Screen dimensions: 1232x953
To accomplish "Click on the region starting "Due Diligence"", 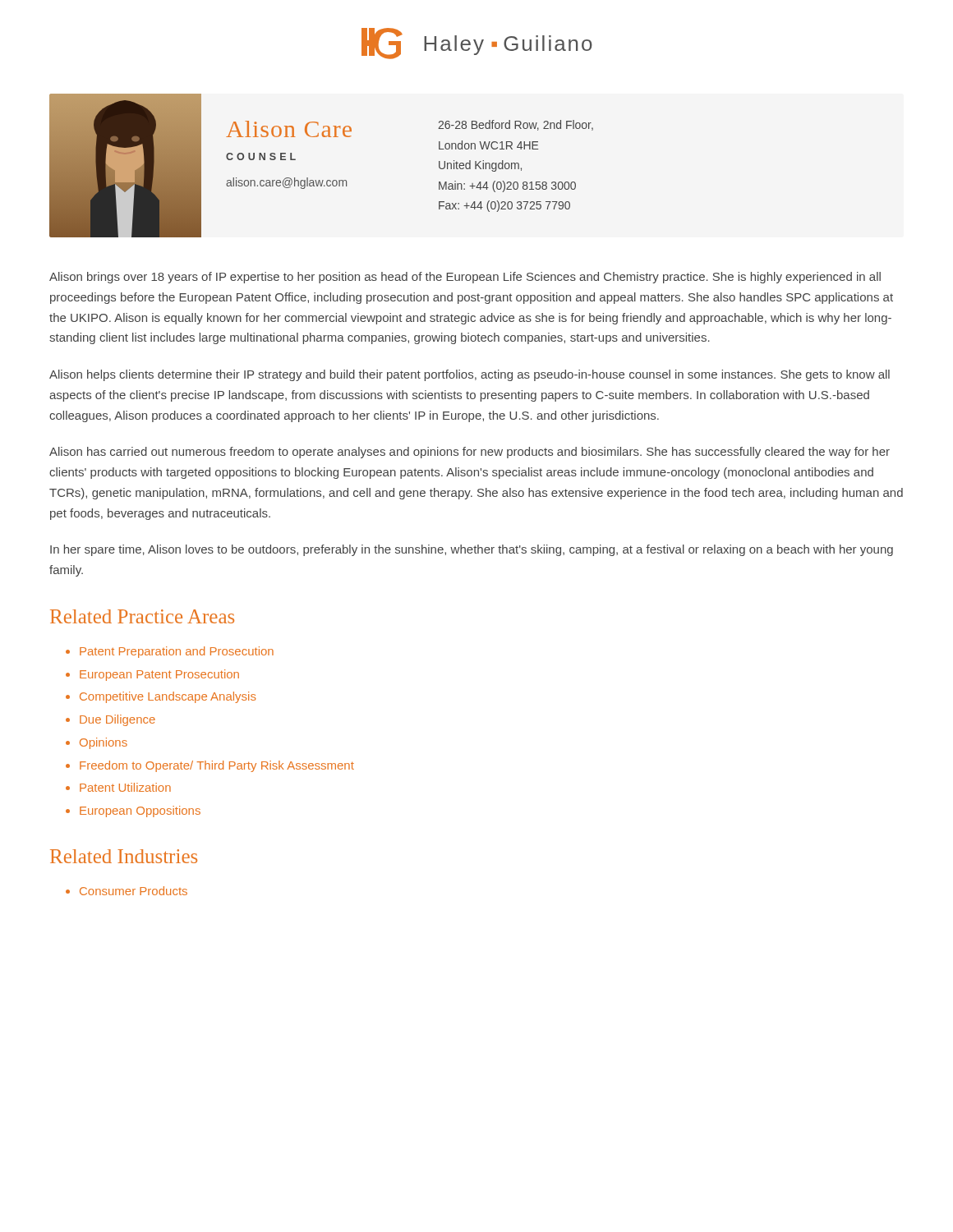I will click(117, 719).
